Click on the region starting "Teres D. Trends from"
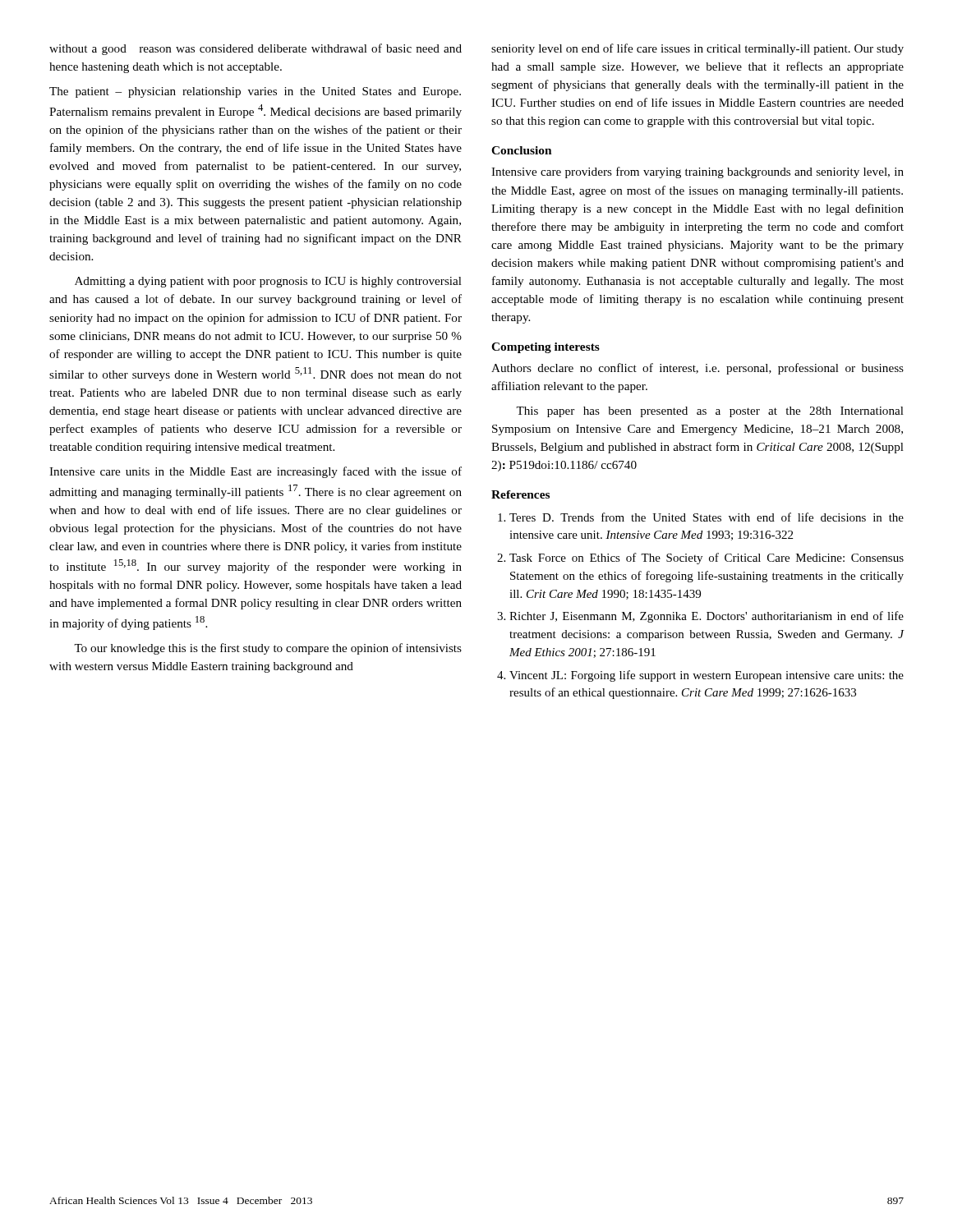This screenshot has width=953, height=1232. tap(707, 527)
